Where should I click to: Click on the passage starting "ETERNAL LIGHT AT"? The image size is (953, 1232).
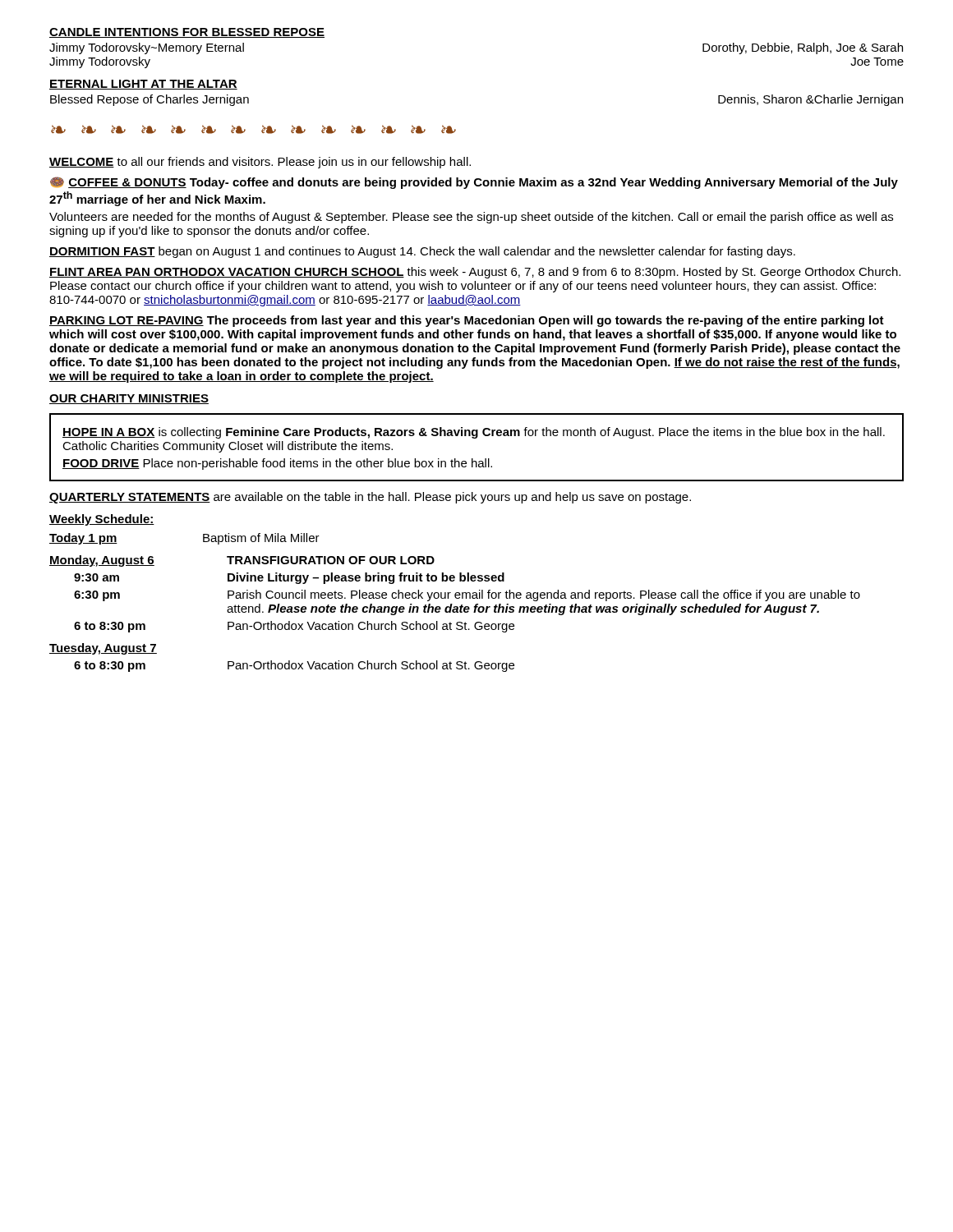pyautogui.click(x=143, y=83)
